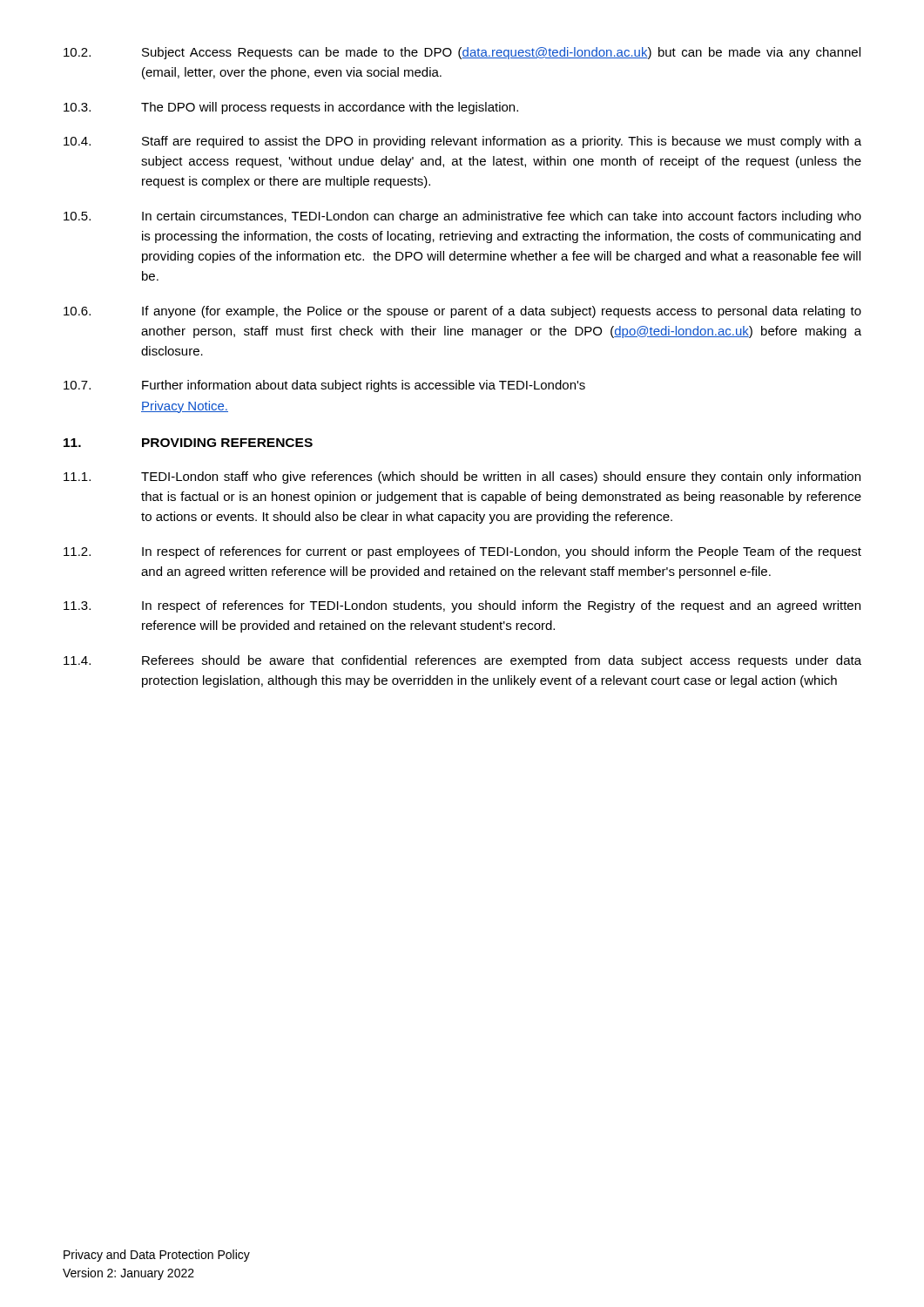Find the list item with the text "10.4. Staff are required"
924x1307 pixels.
pyautogui.click(x=462, y=161)
